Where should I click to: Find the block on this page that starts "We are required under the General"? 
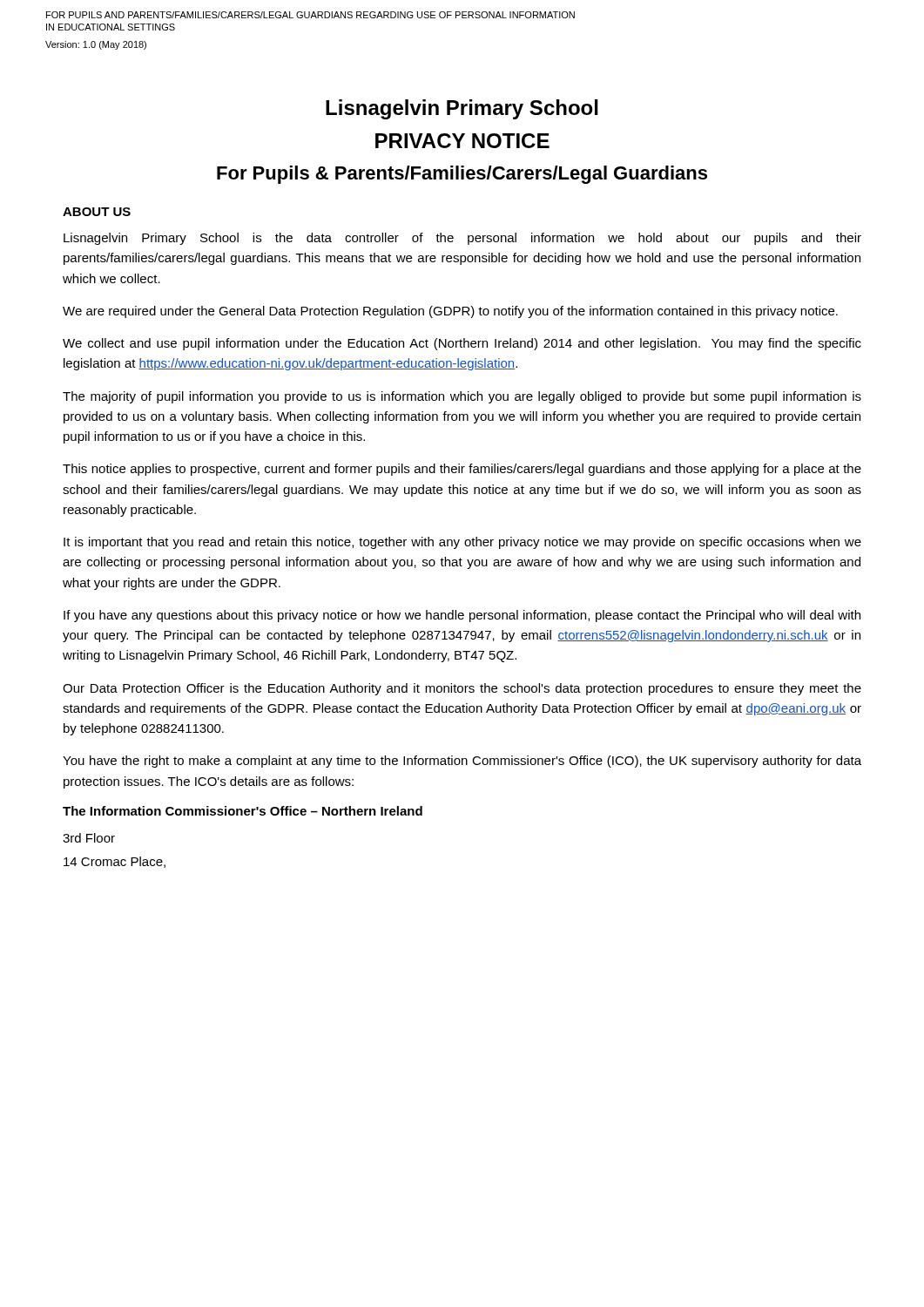(x=451, y=310)
